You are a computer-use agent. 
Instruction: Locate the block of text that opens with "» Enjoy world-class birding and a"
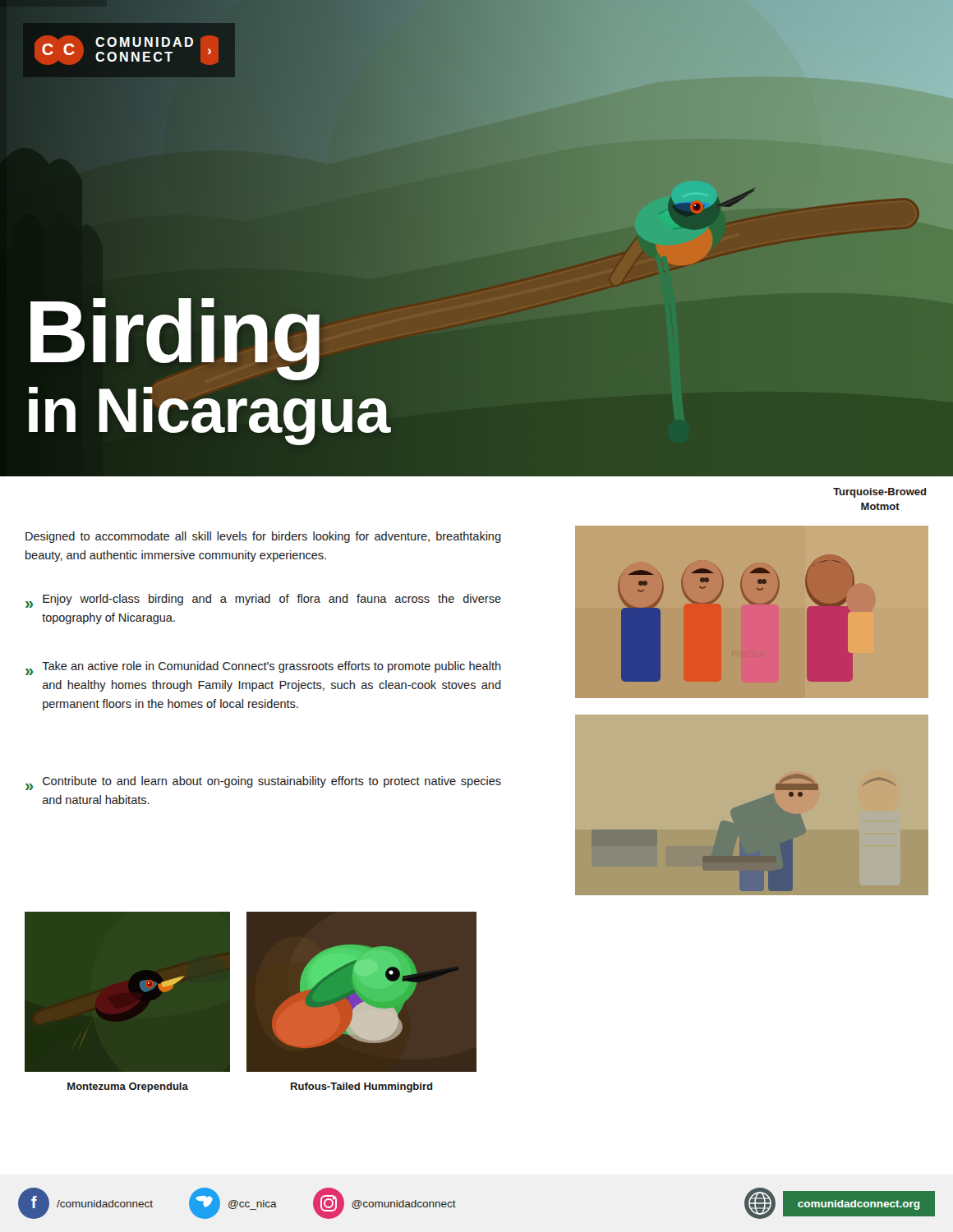pos(263,609)
